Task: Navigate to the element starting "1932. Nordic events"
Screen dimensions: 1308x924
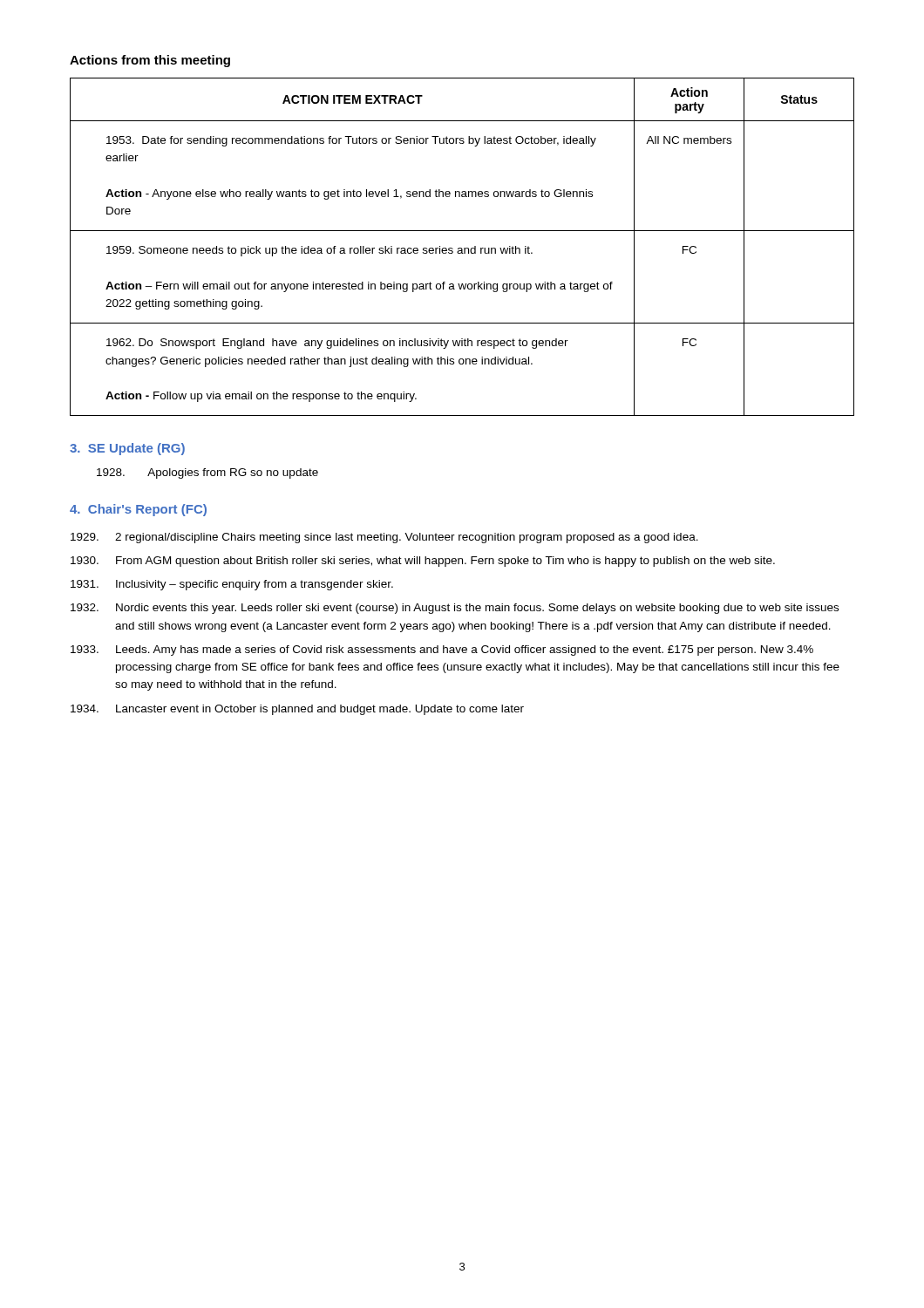Action: pos(462,617)
